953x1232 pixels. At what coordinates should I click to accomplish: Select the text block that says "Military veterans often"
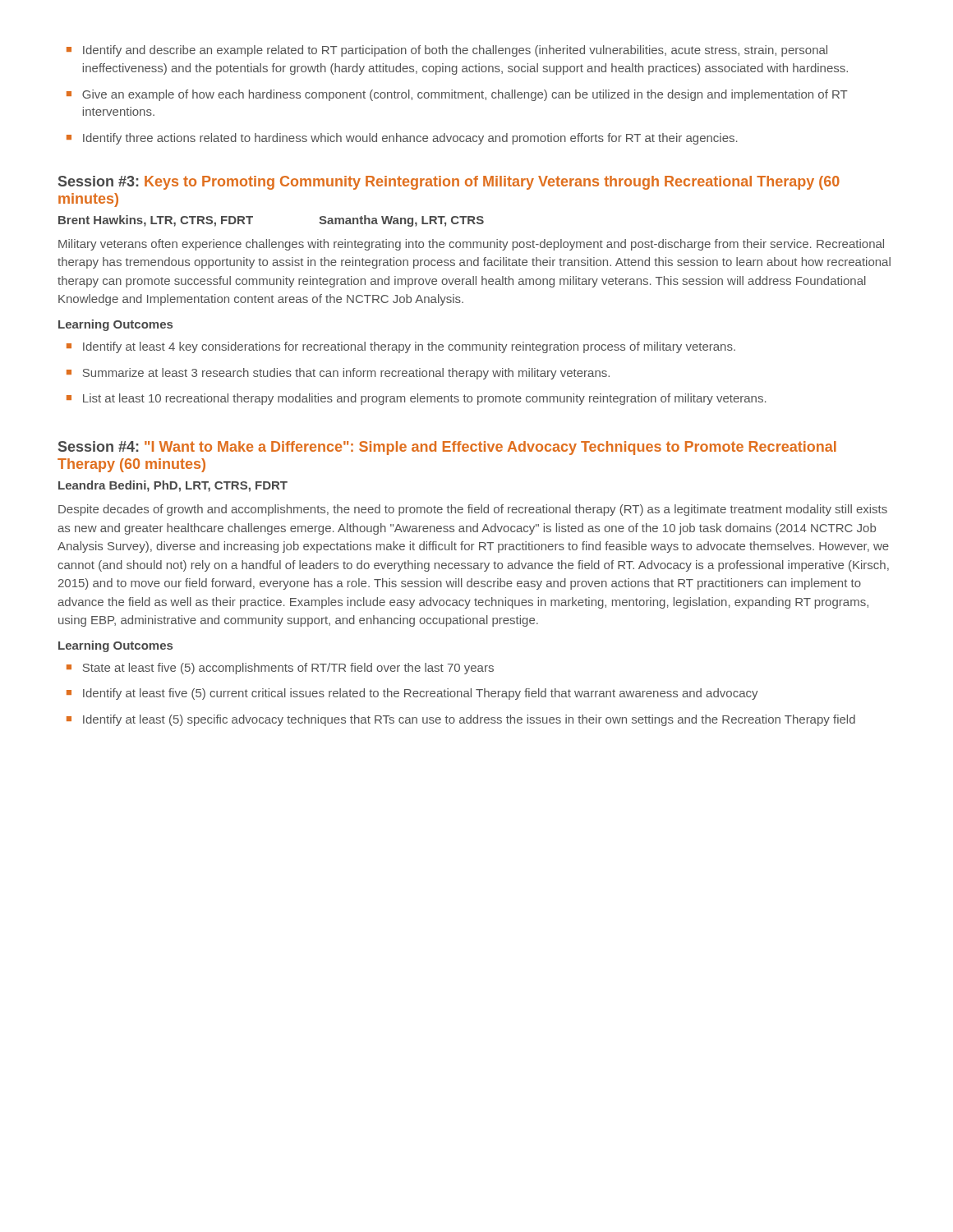click(474, 271)
